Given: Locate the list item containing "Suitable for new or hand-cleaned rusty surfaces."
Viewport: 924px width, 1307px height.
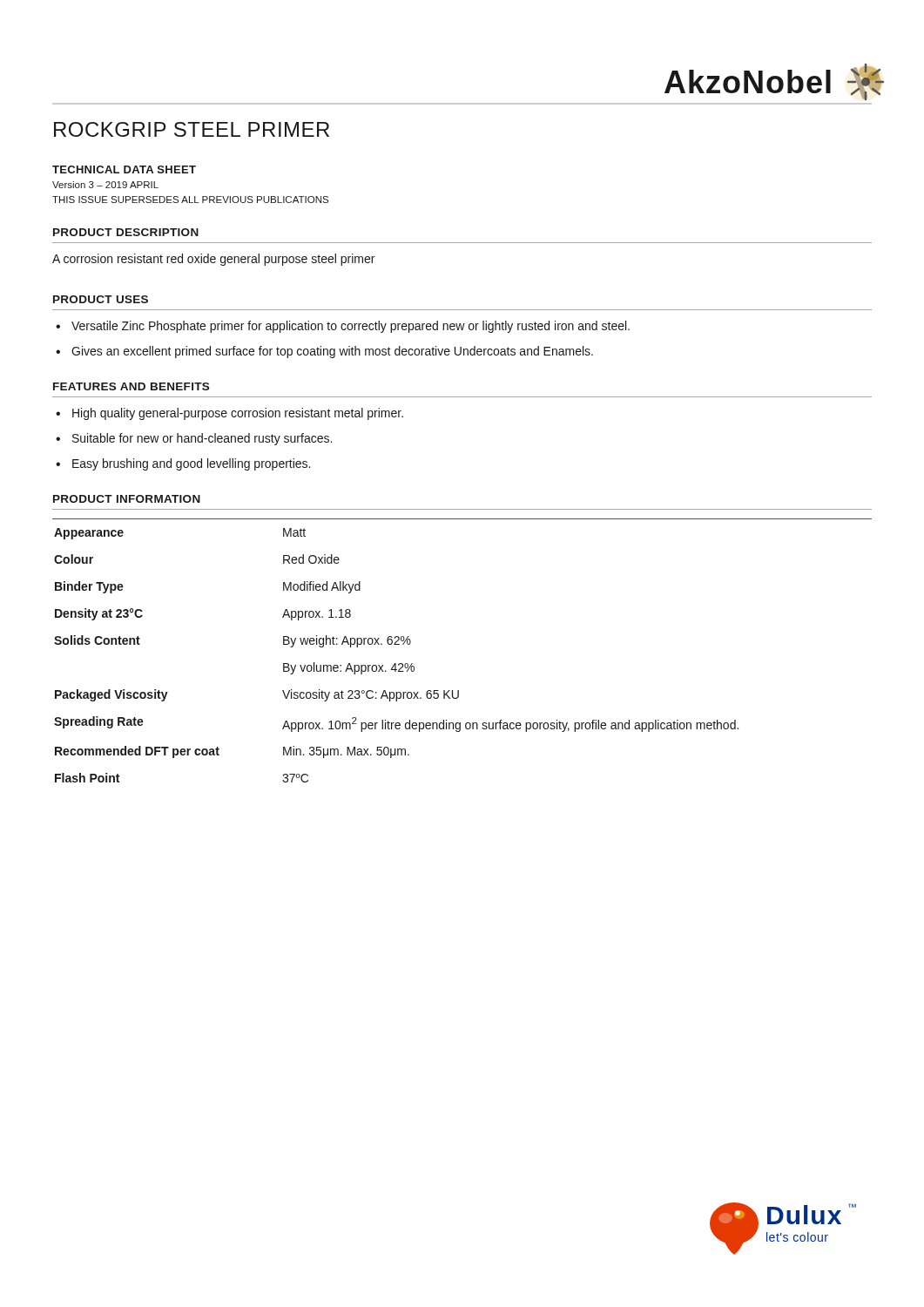Looking at the screenshot, I should click(x=194, y=439).
